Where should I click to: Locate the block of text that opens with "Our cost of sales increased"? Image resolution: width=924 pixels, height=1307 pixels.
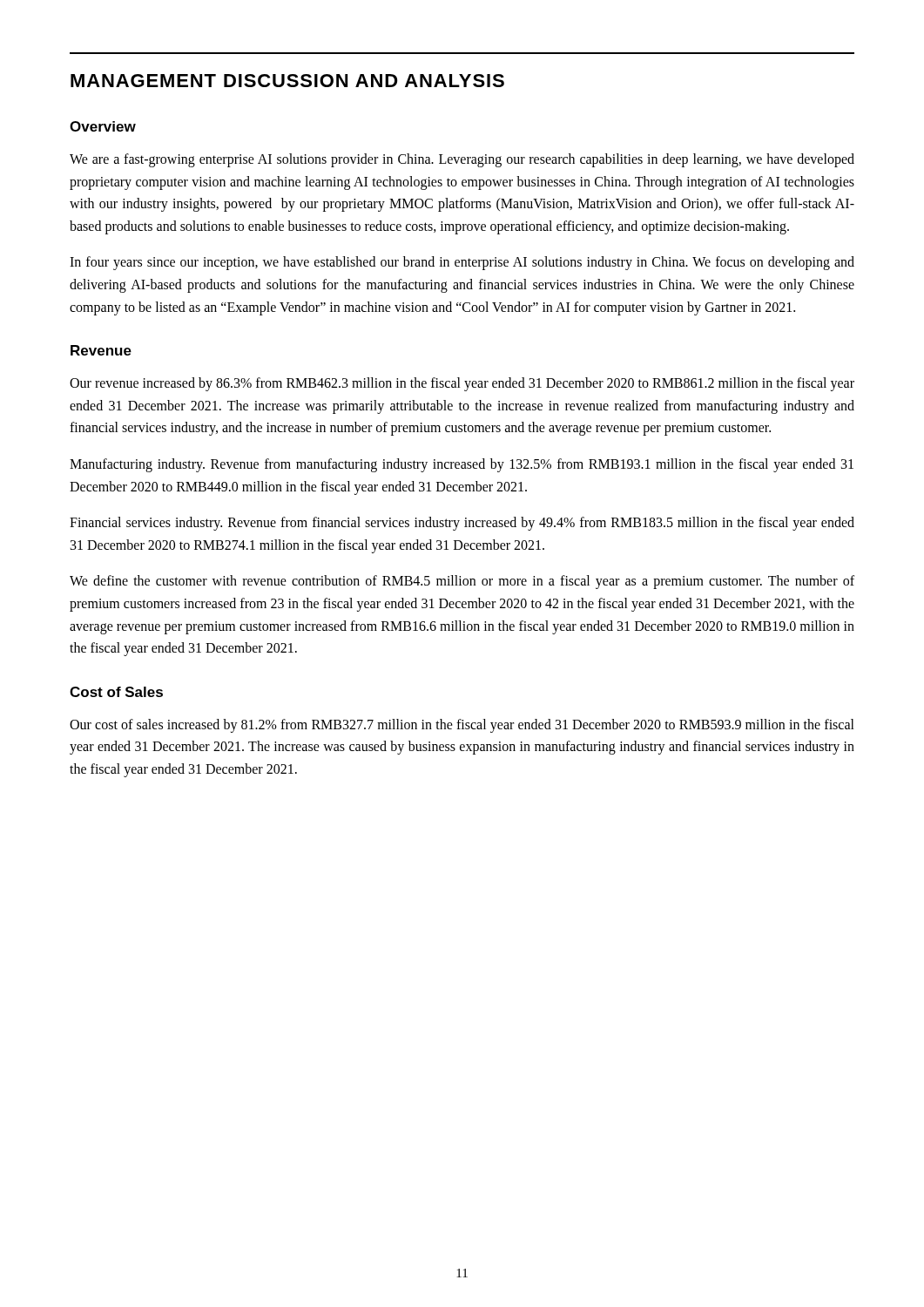462,747
